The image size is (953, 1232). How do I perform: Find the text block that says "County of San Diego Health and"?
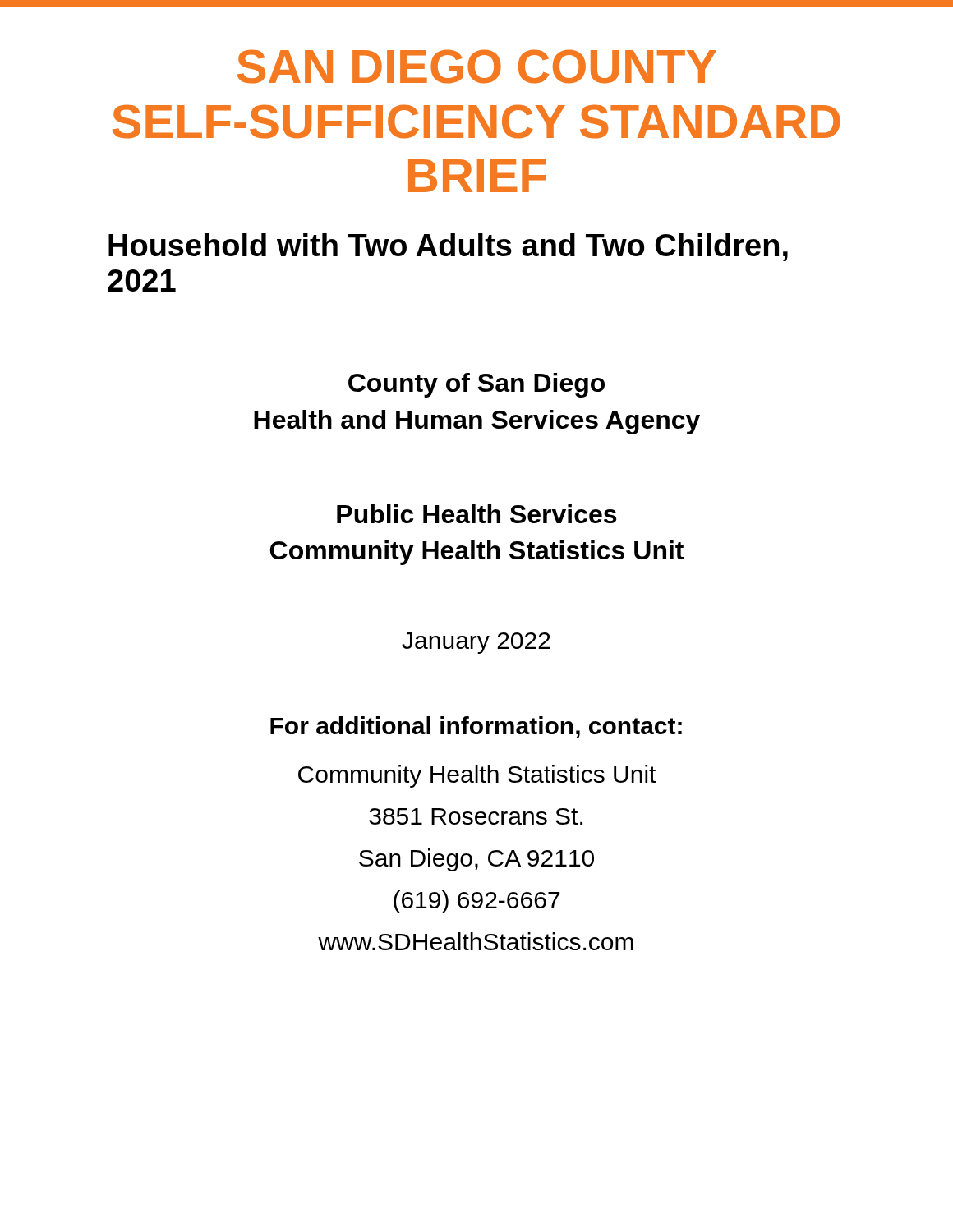click(x=476, y=402)
